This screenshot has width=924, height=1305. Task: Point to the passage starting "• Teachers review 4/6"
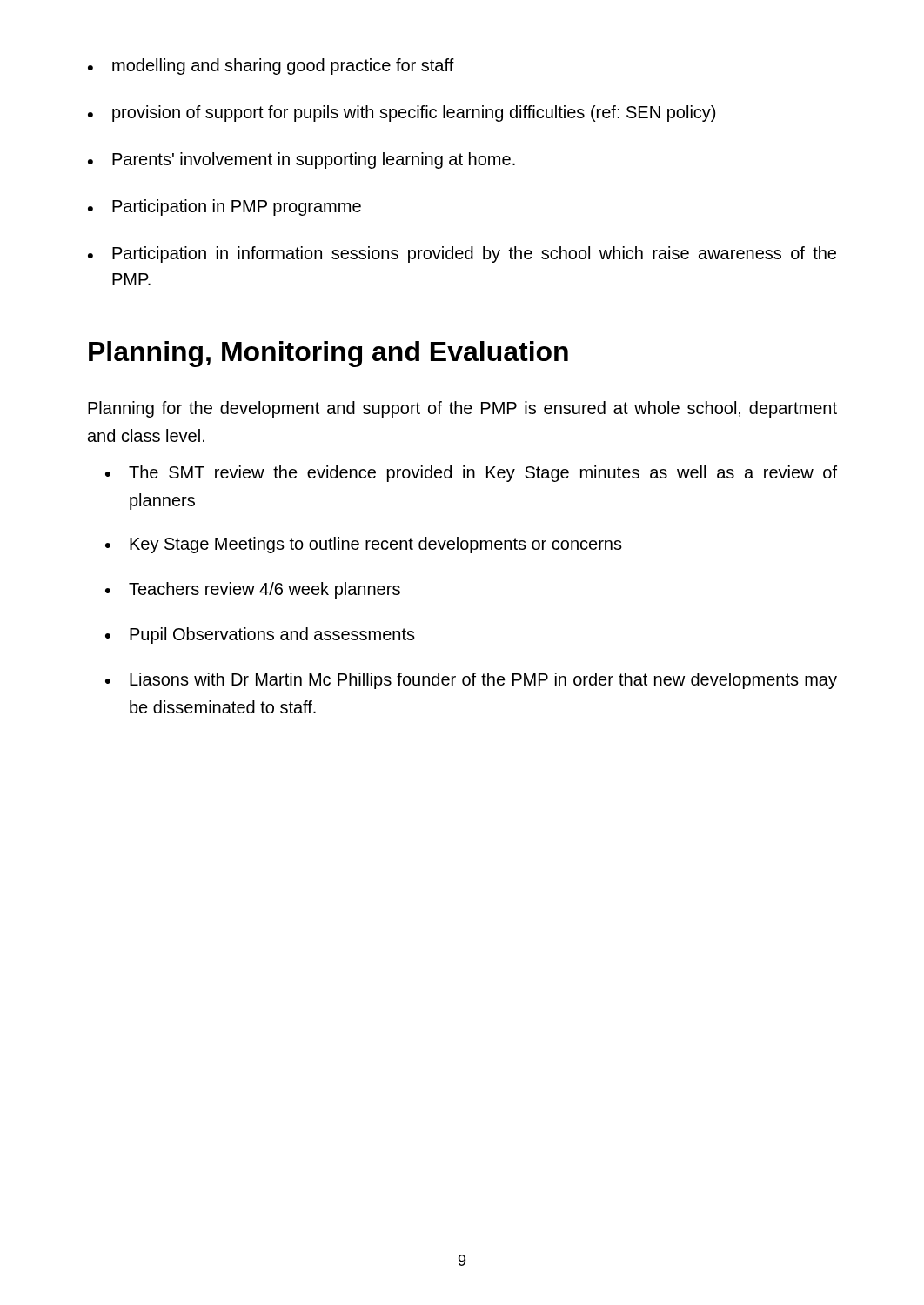(x=253, y=590)
